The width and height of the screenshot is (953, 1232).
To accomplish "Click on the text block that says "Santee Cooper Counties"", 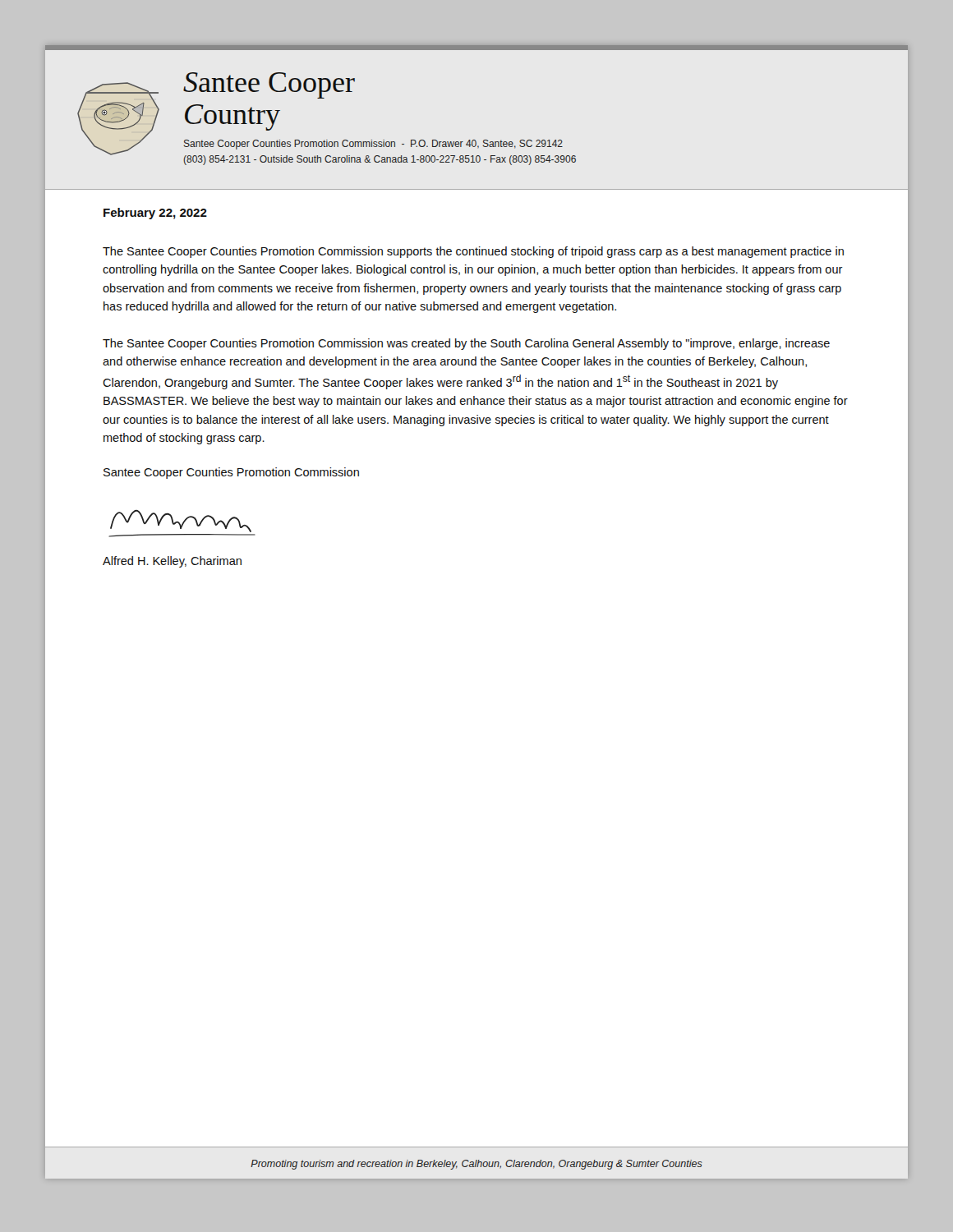I will coord(231,472).
